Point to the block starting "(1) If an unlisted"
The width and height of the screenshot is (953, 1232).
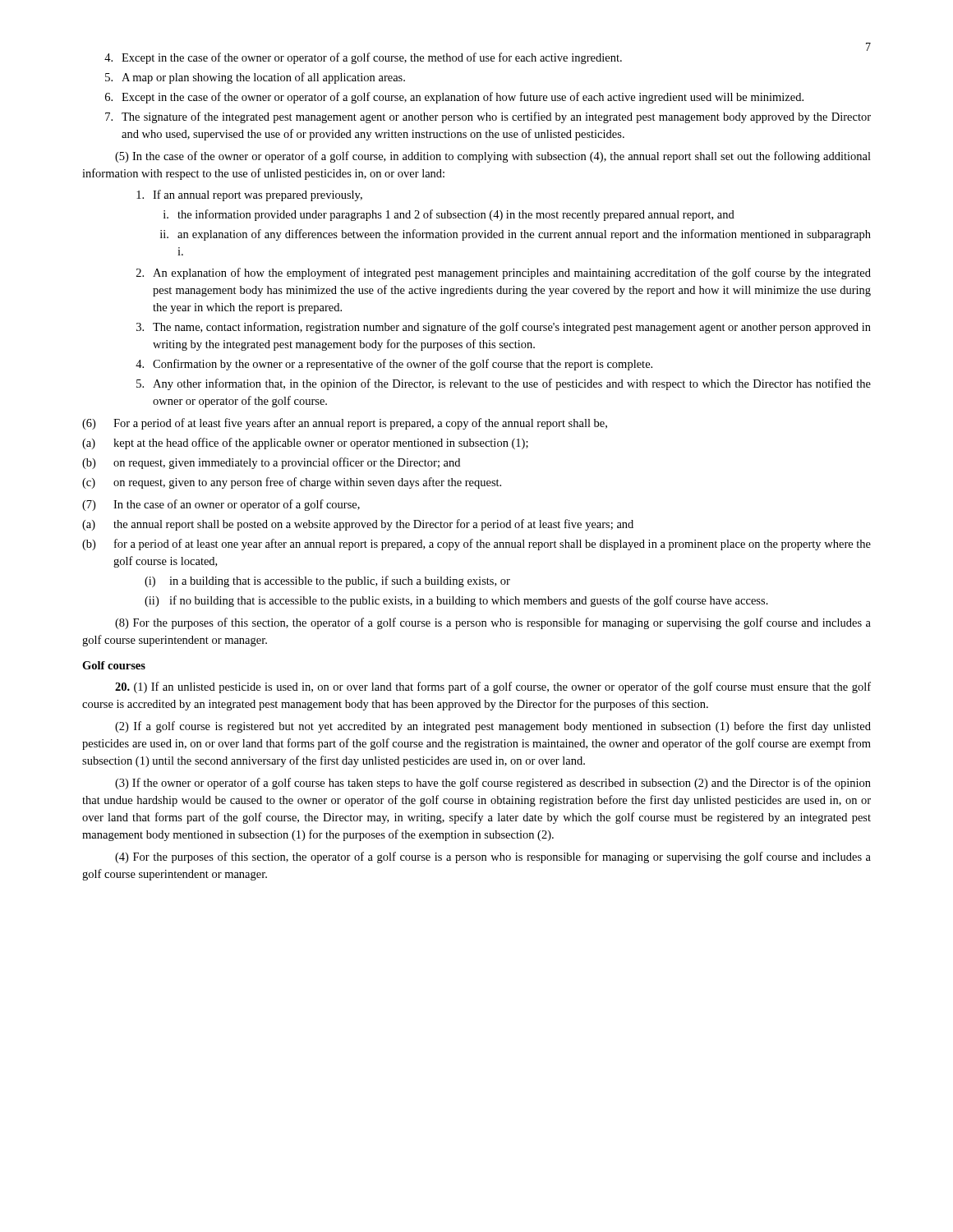(476, 695)
